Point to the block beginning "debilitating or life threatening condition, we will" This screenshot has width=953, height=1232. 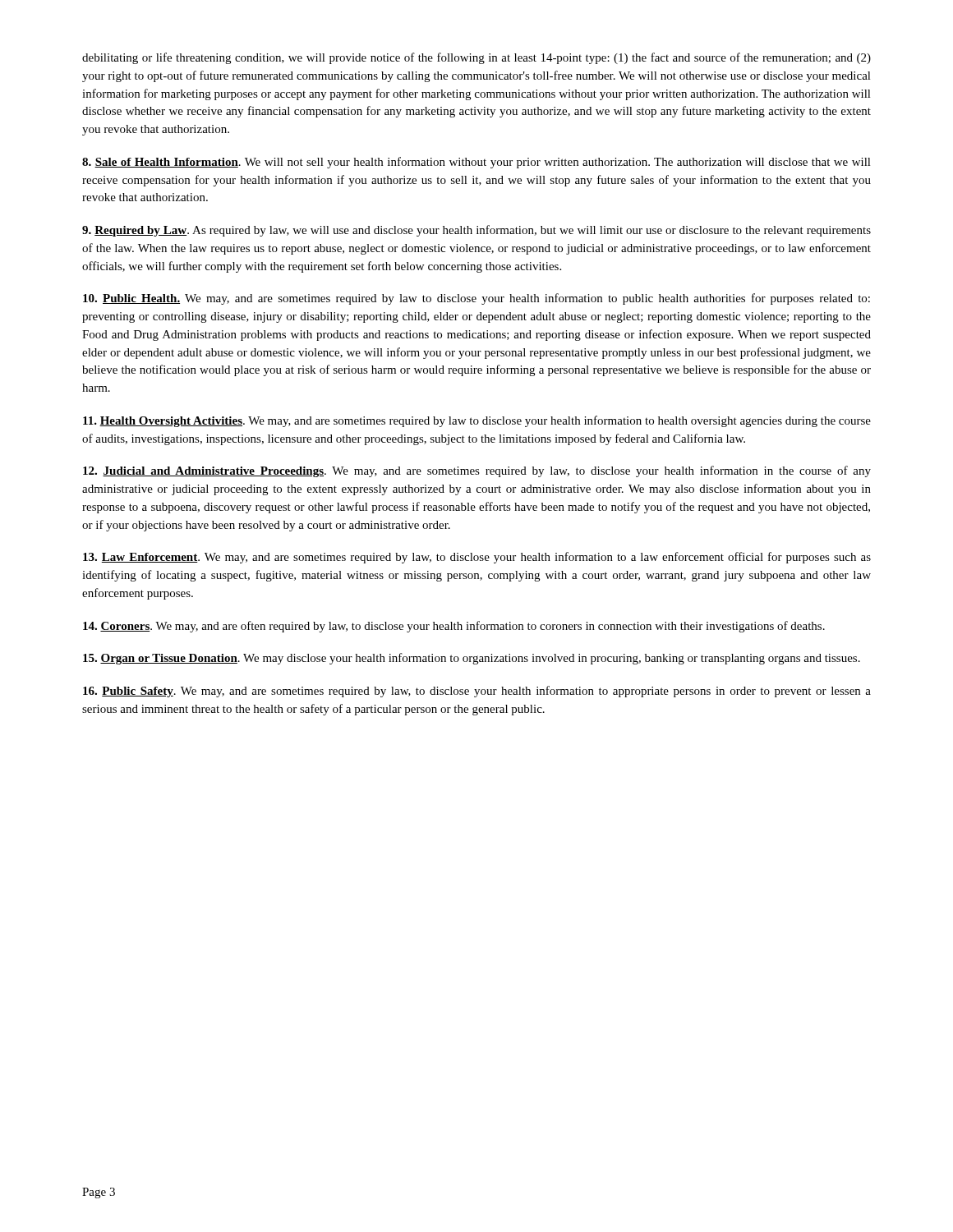tap(476, 93)
